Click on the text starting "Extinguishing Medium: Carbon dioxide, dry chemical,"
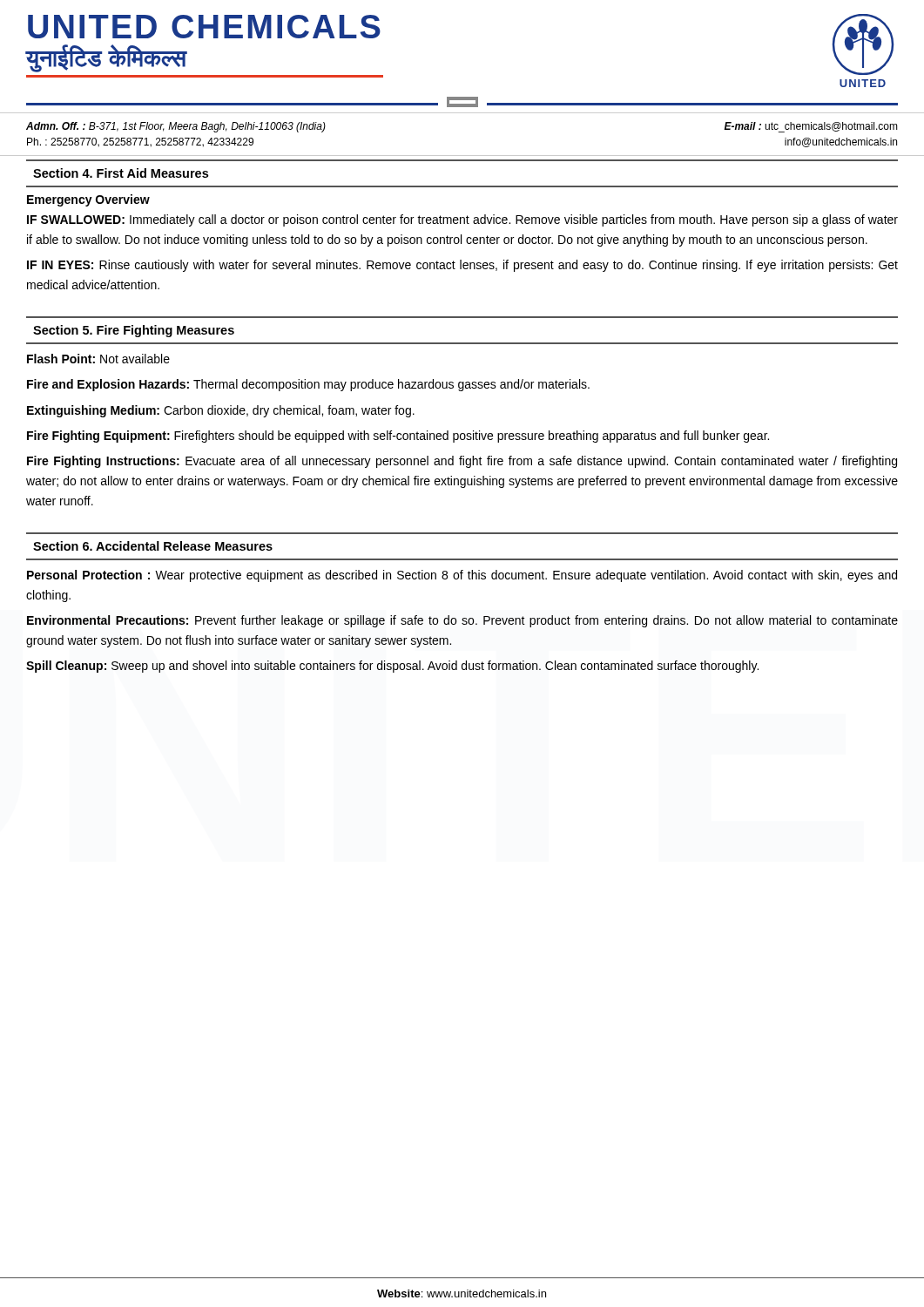This screenshot has width=924, height=1307. pyautogui.click(x=221, y=410)
